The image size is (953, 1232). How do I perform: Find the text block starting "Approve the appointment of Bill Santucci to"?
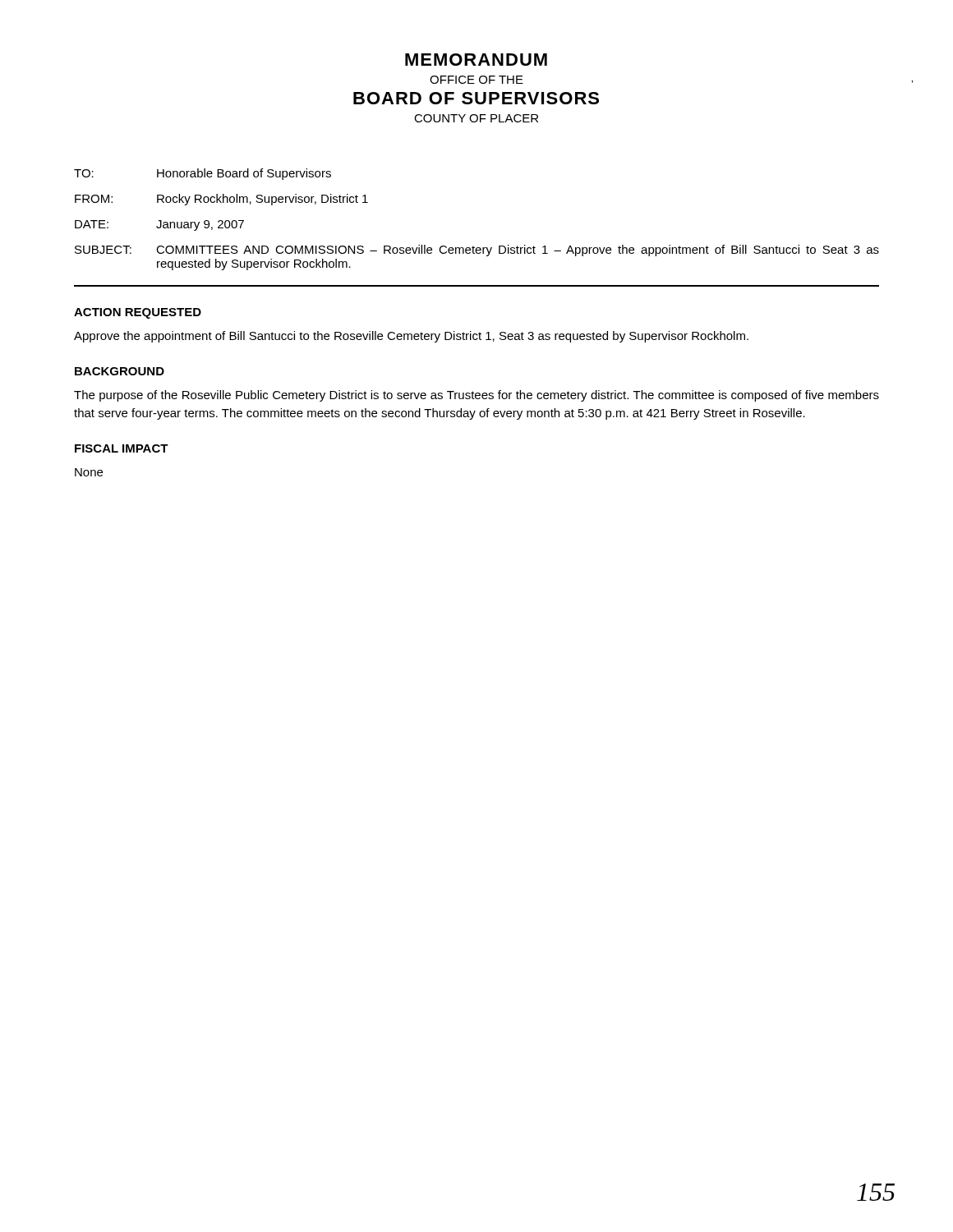click(x=412, y=336)
